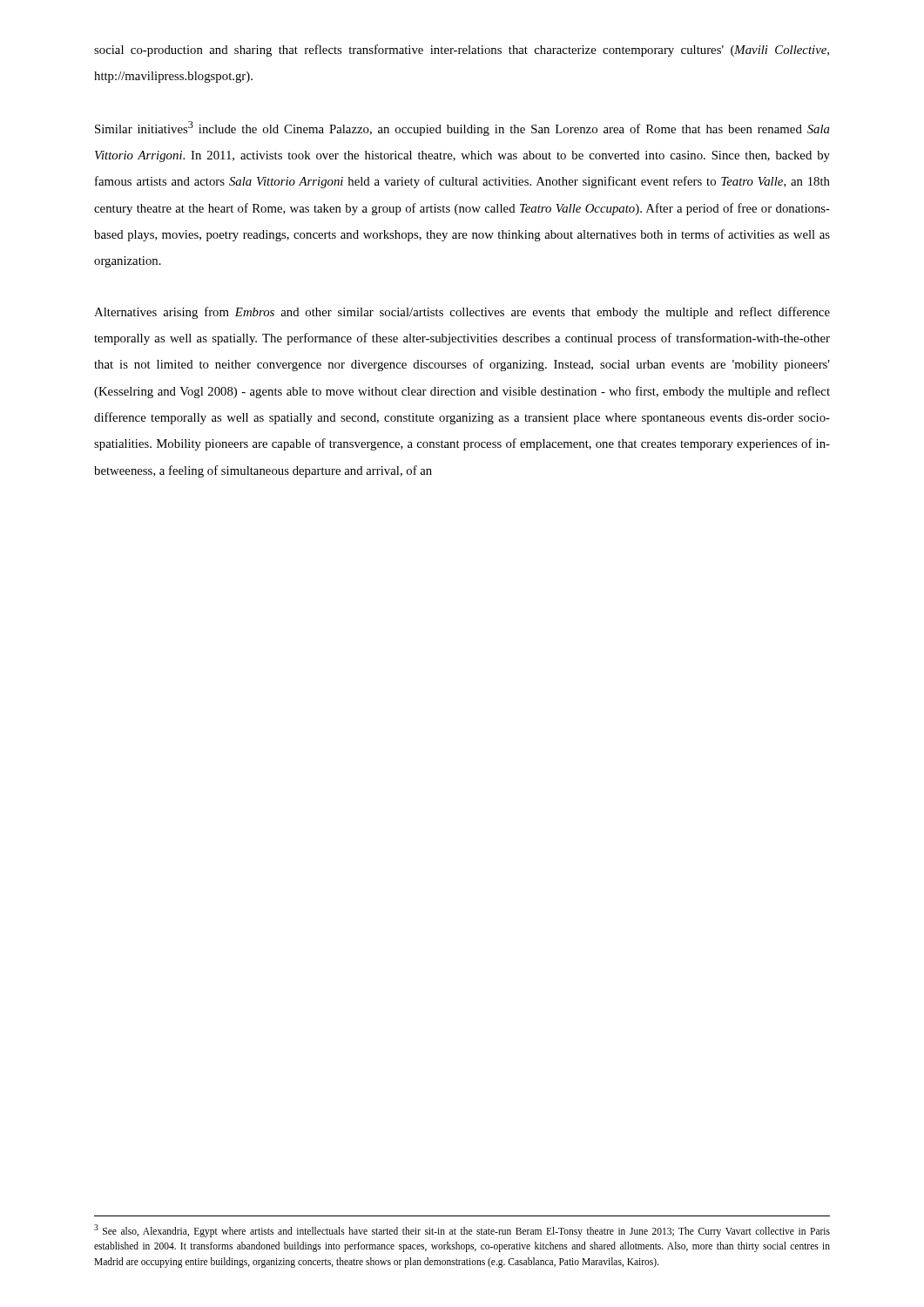The width and height of the screenshot is (924, 1307).
Task: Click on the text block containing "social co-production and sharing that"
Action: (462, 63)
